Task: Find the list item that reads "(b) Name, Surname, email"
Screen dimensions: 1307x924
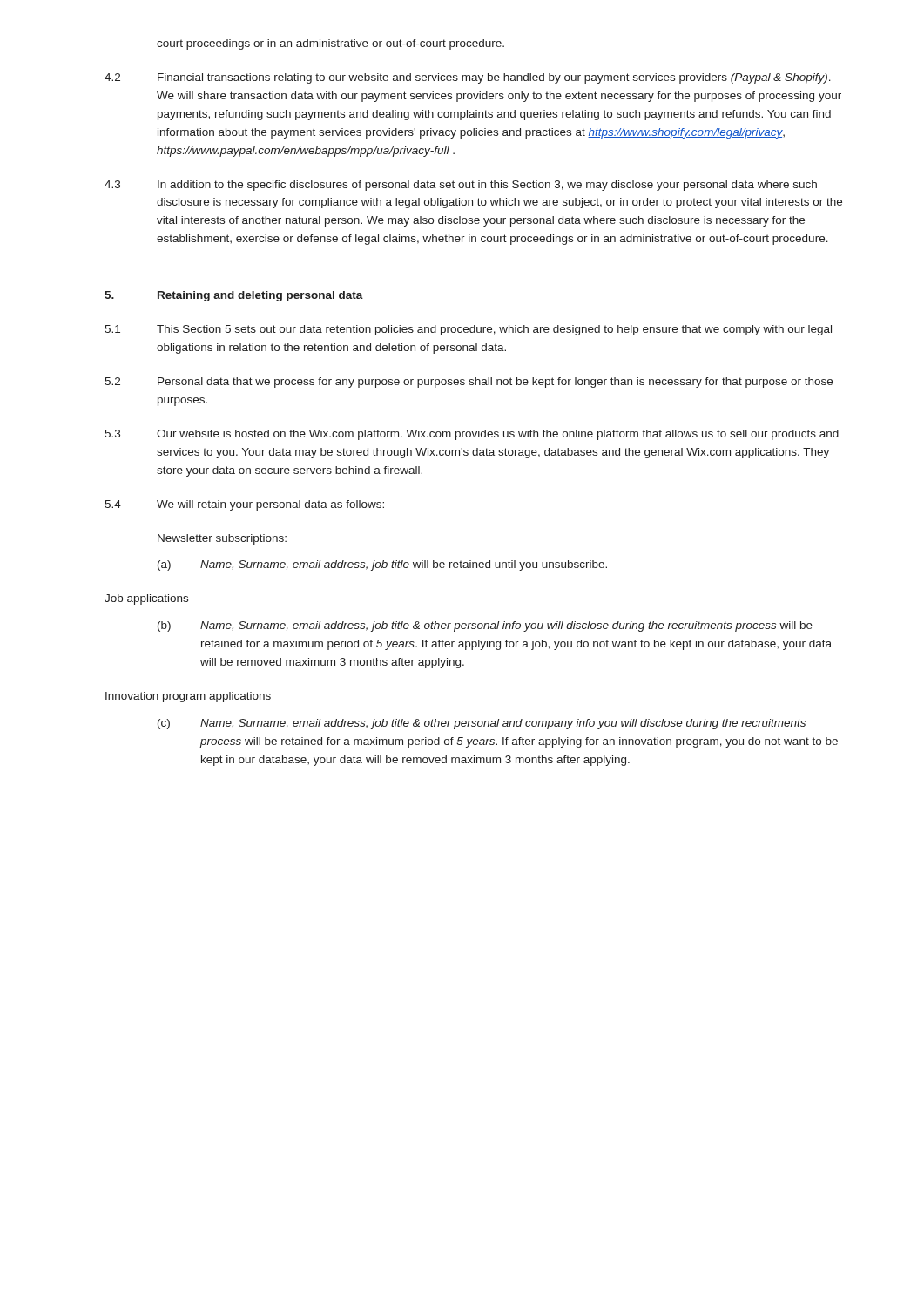Action: pos(501,644)
